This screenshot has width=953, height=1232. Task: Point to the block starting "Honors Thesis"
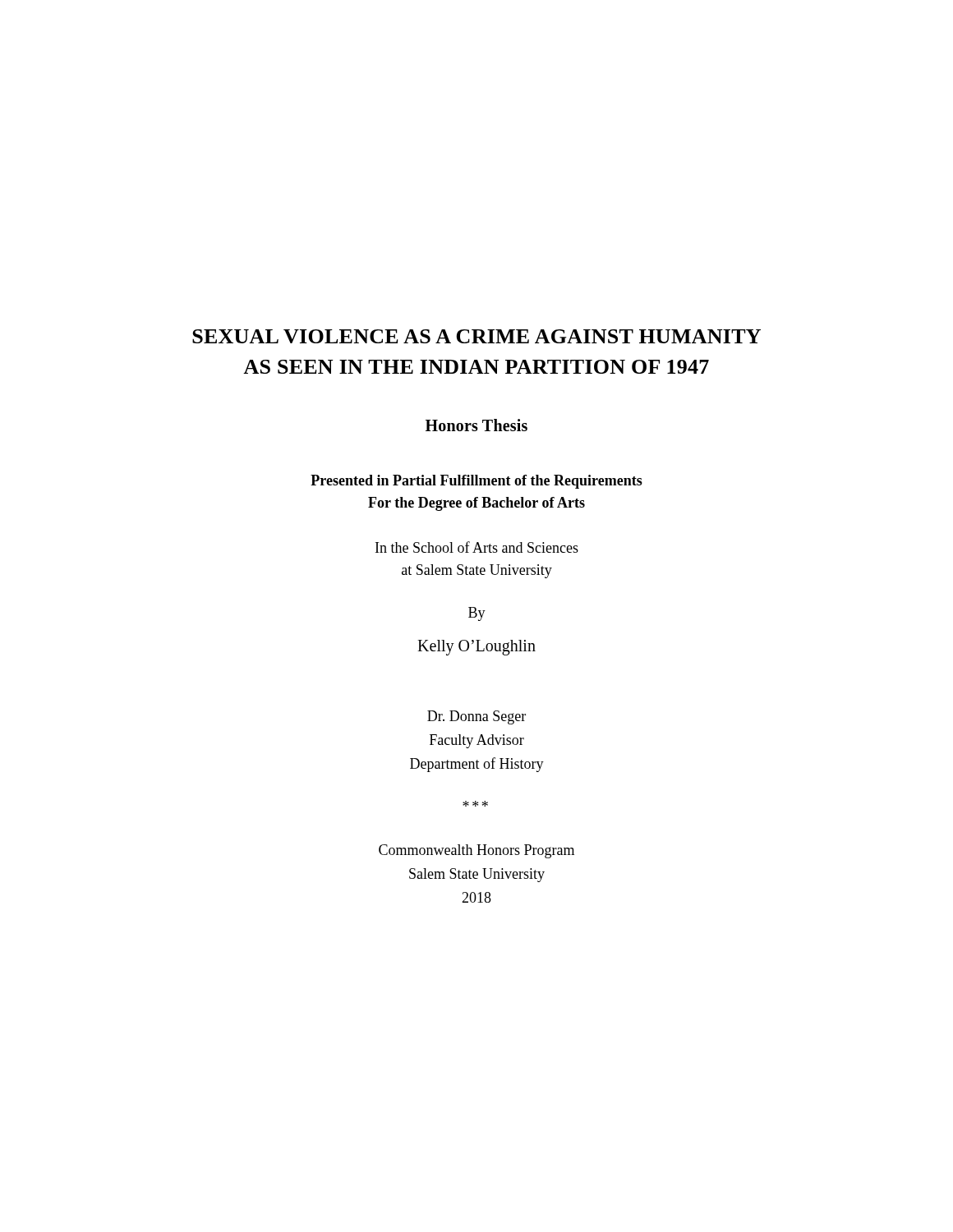(476, 425)
